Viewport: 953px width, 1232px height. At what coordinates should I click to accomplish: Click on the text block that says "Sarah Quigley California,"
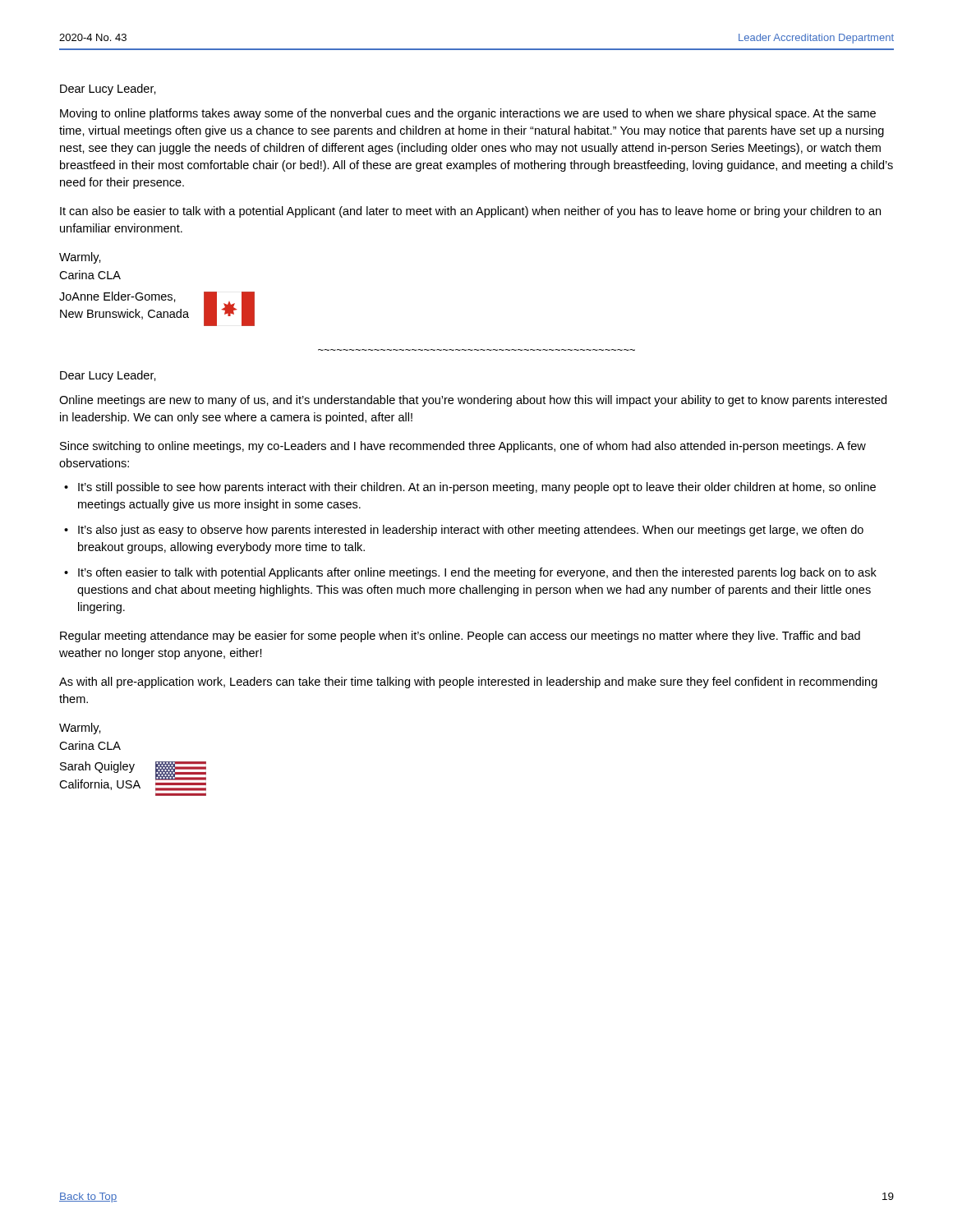point(100,776)
